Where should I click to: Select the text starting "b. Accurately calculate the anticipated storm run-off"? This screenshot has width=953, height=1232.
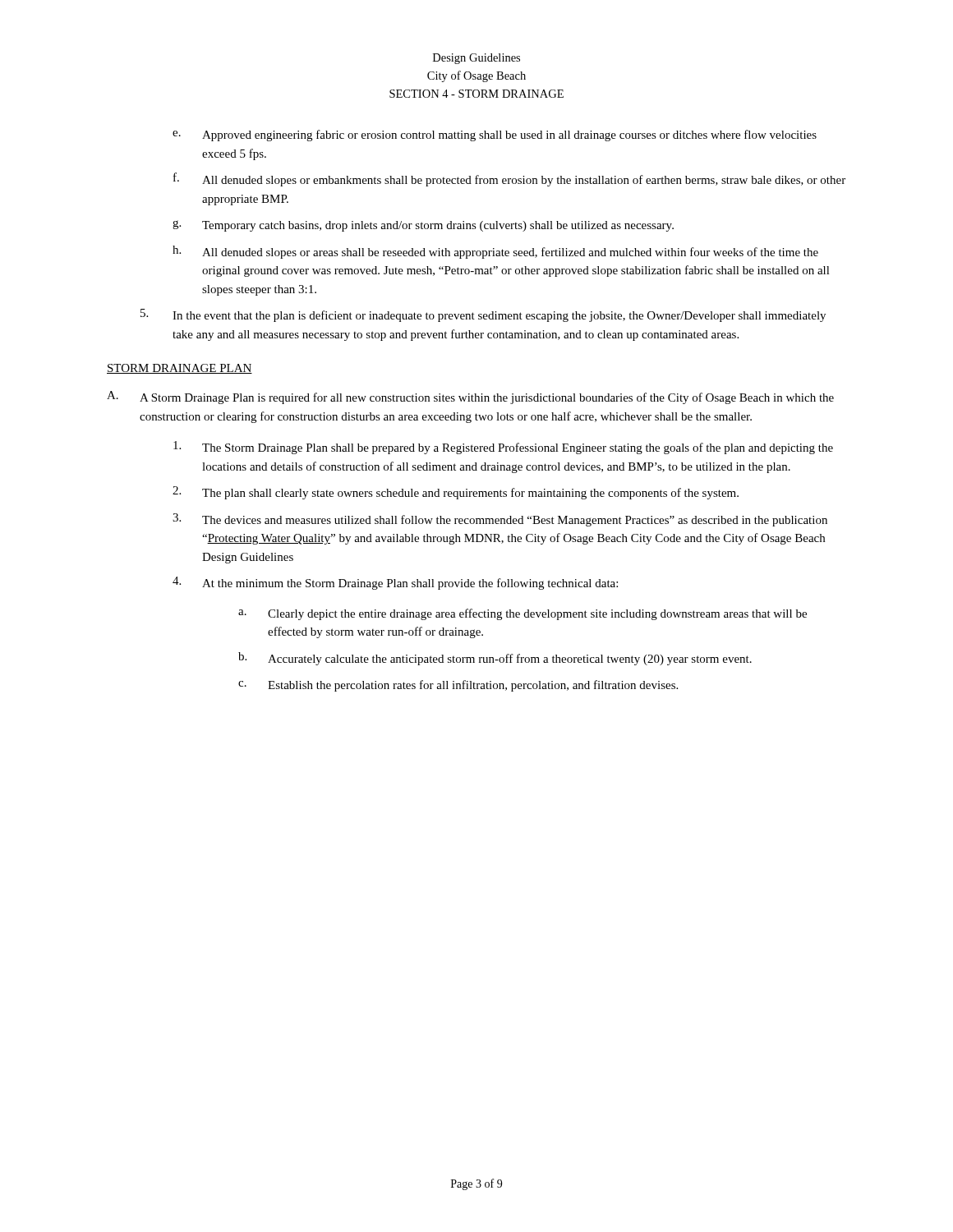(x=542, y=659)
